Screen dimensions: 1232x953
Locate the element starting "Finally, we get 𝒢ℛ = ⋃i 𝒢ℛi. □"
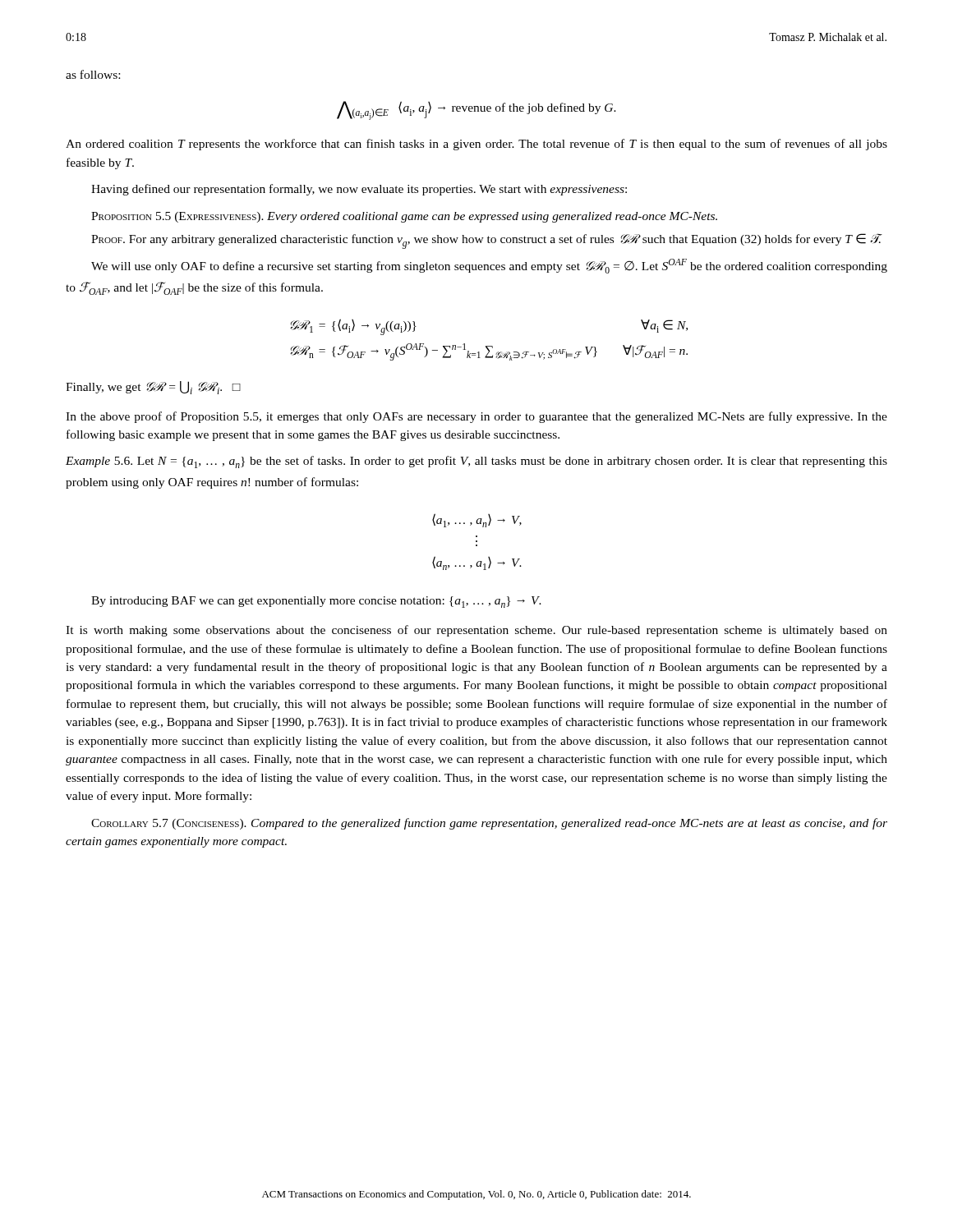pos(153,388)
